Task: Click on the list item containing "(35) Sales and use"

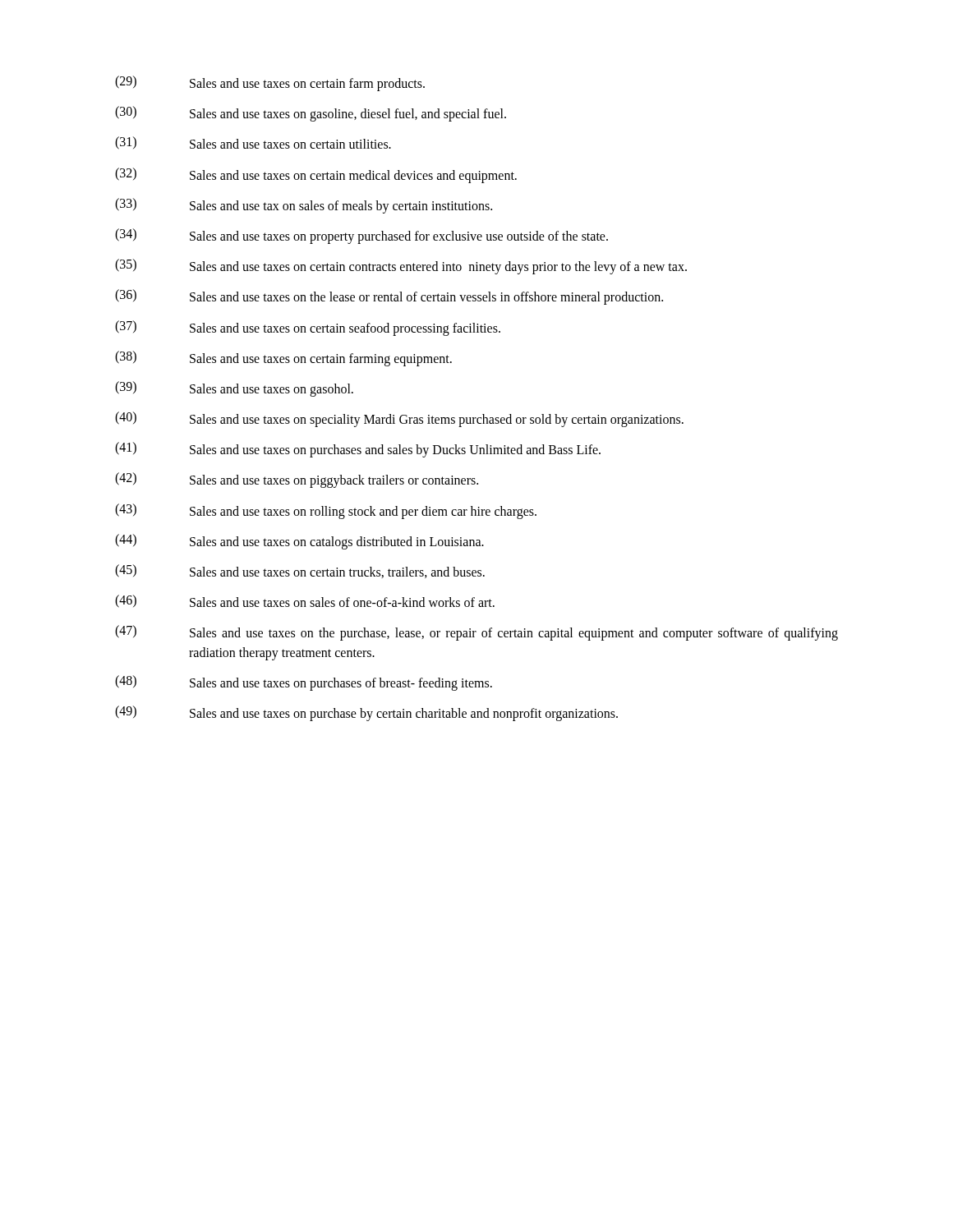Action: point(476,267)
